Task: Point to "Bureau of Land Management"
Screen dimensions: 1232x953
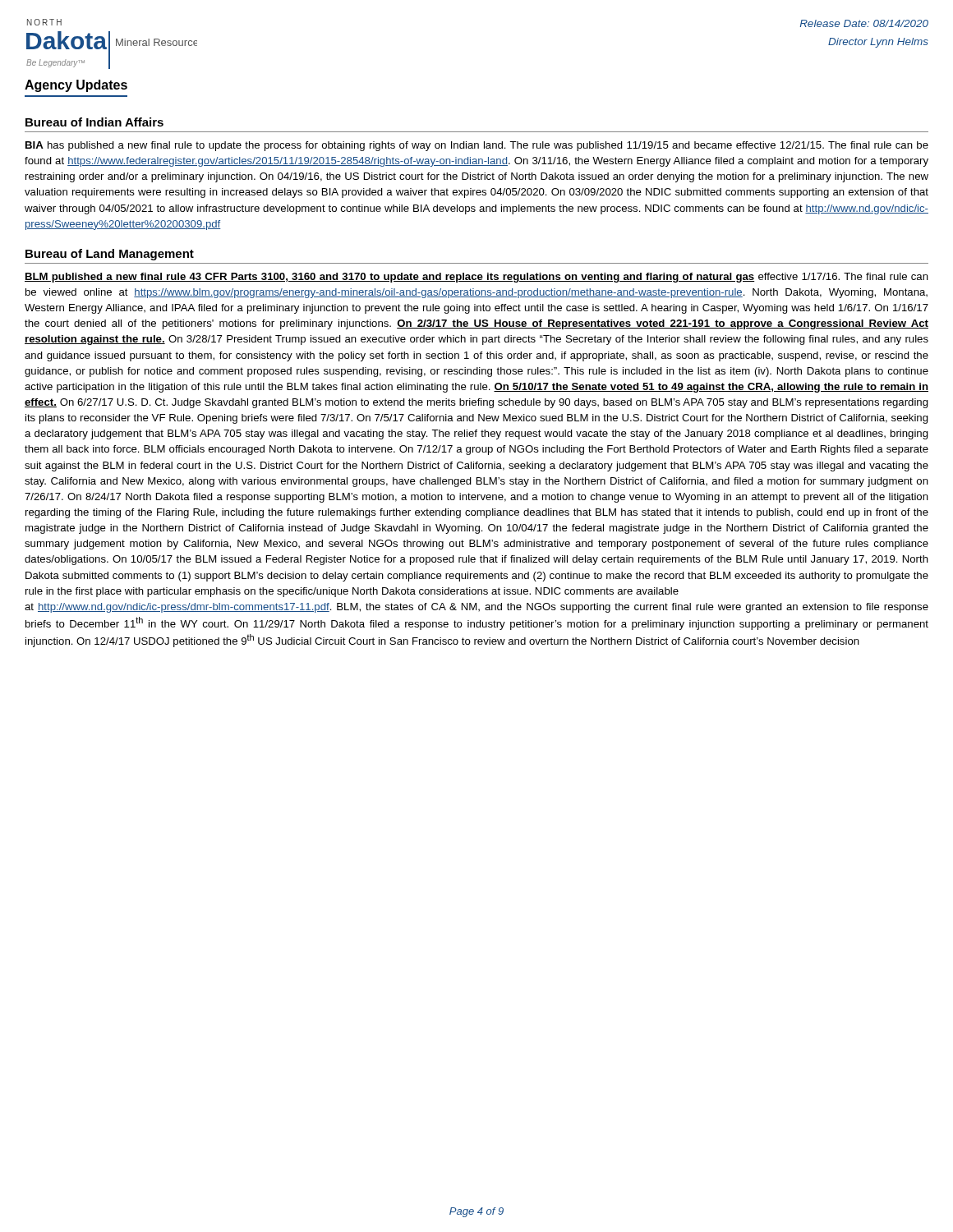Action: point(476,255)
